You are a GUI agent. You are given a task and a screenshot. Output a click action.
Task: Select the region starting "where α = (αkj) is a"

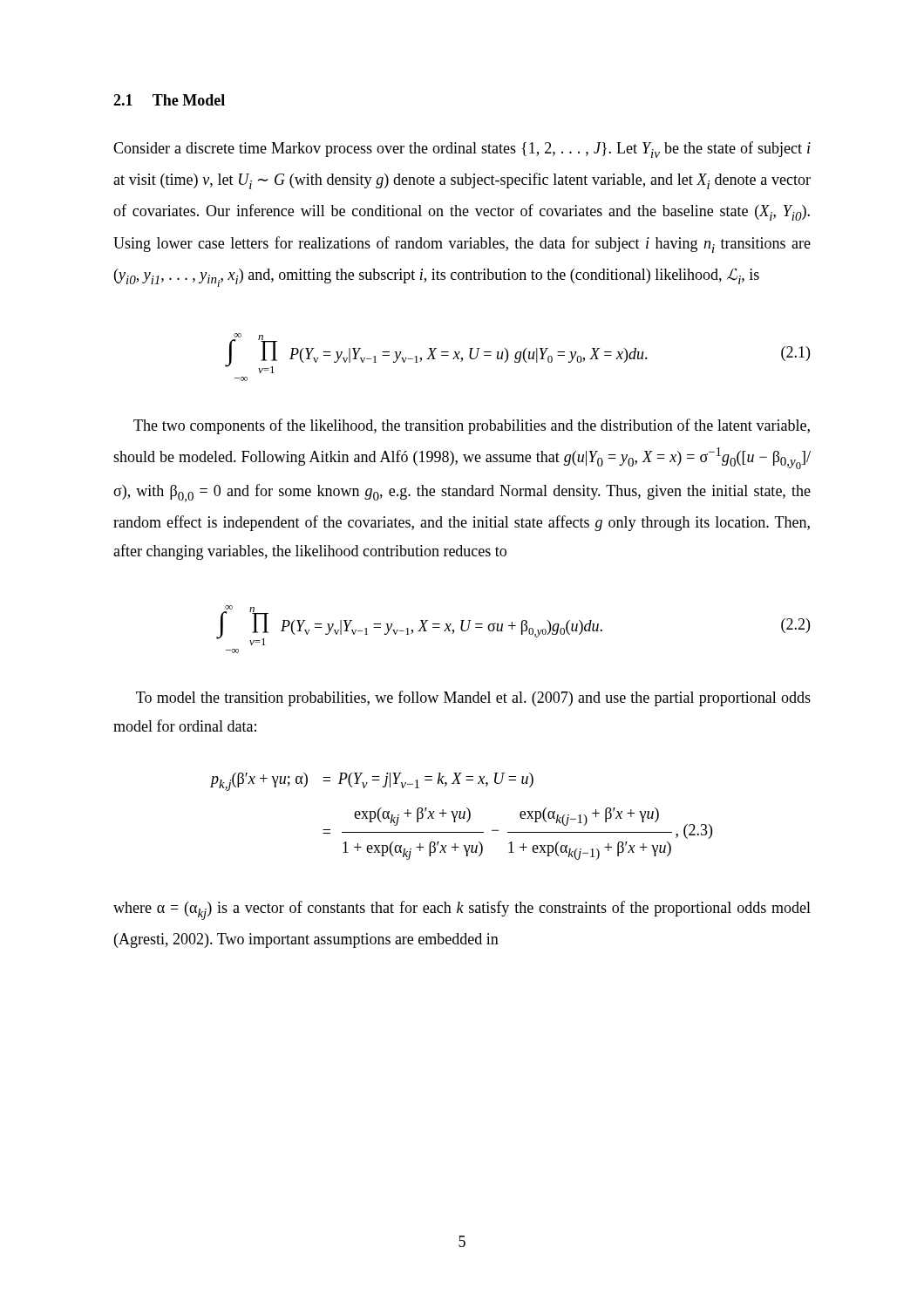pos(462,924)
